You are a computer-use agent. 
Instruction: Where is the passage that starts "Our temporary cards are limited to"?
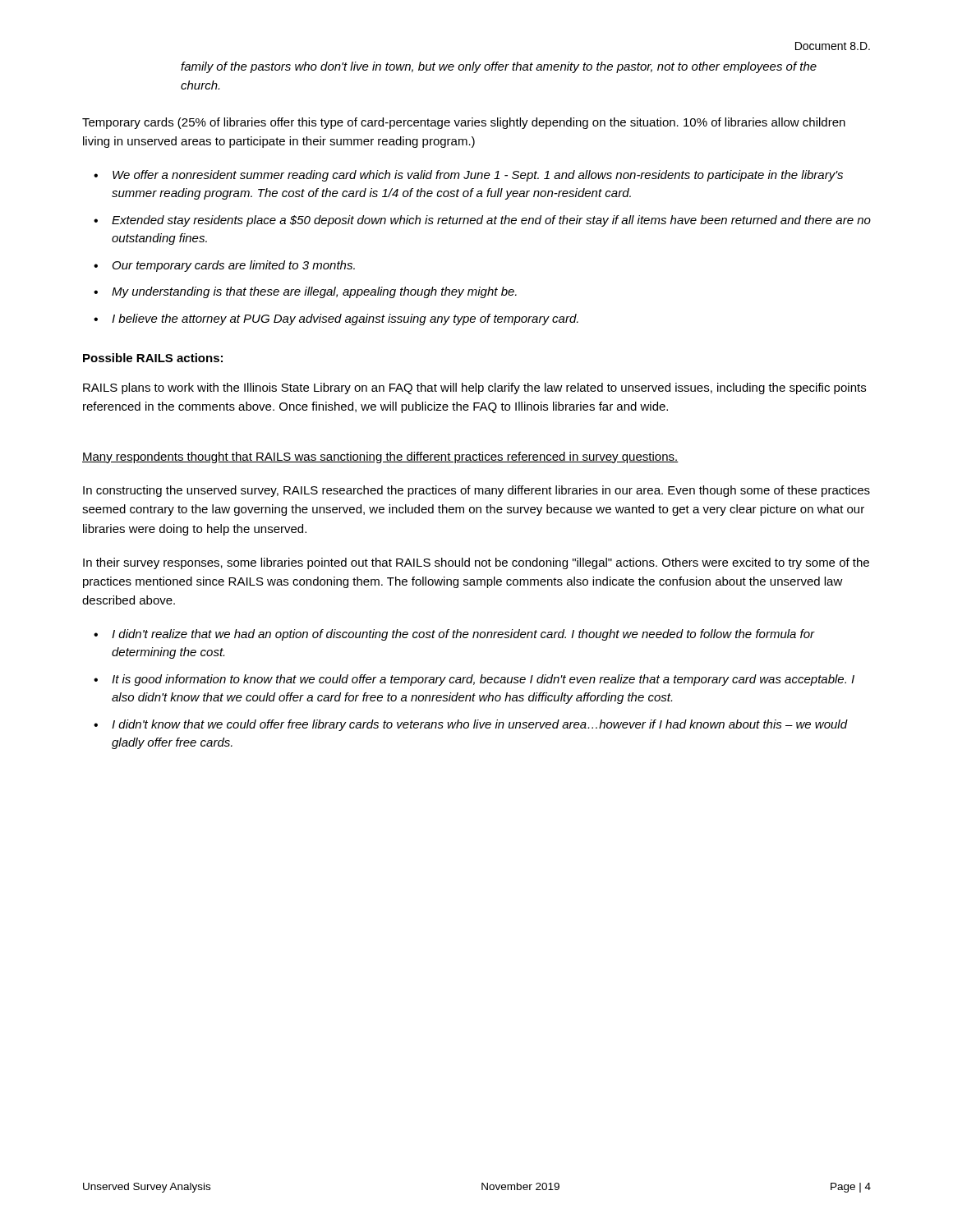click(x=234, y=264)
